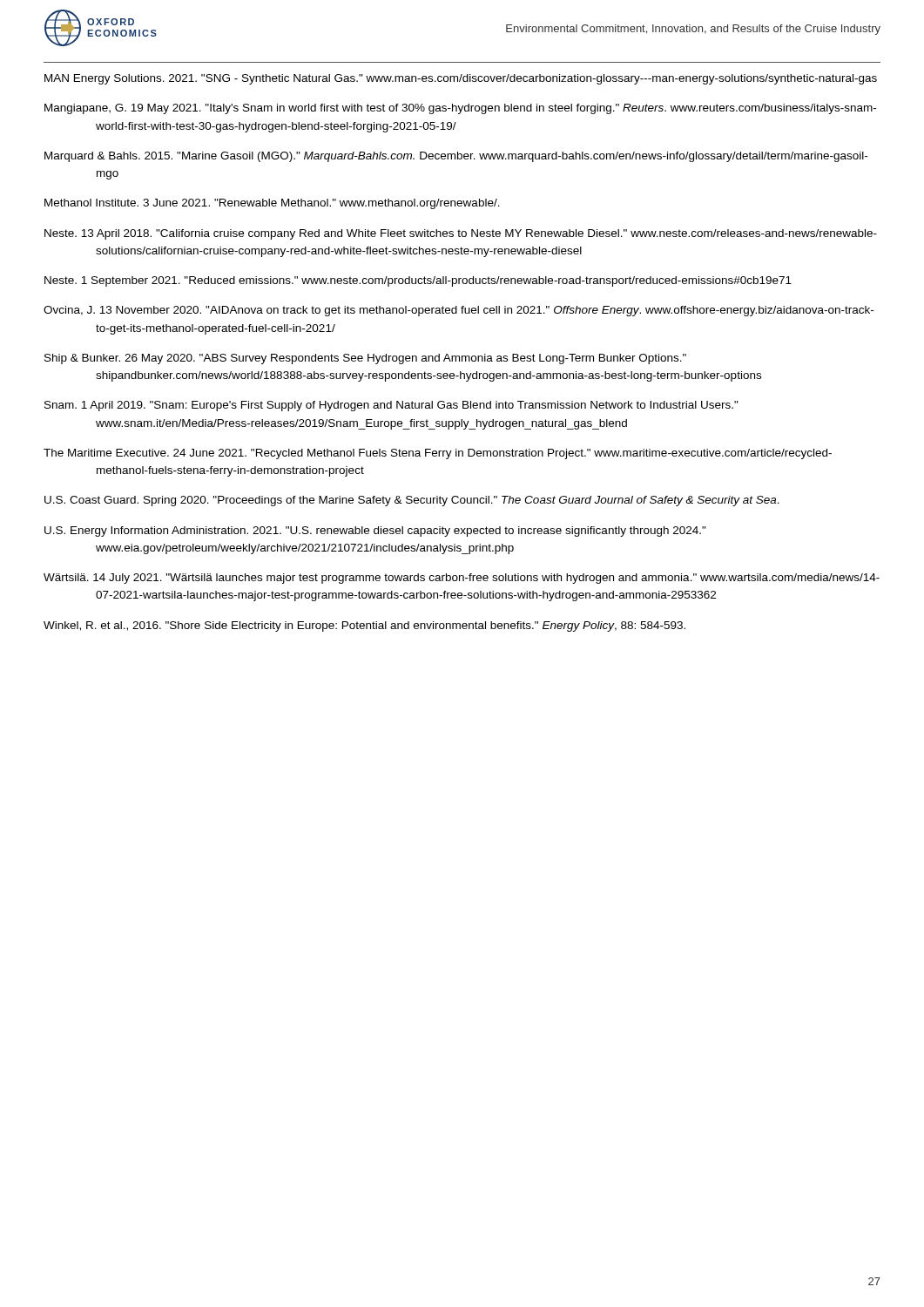Find the block on this page that starts "Methanol Institute. 3 June 2021."
Image resolution: width=924 pixels, height=1307 pixels.
click(272, 203)
